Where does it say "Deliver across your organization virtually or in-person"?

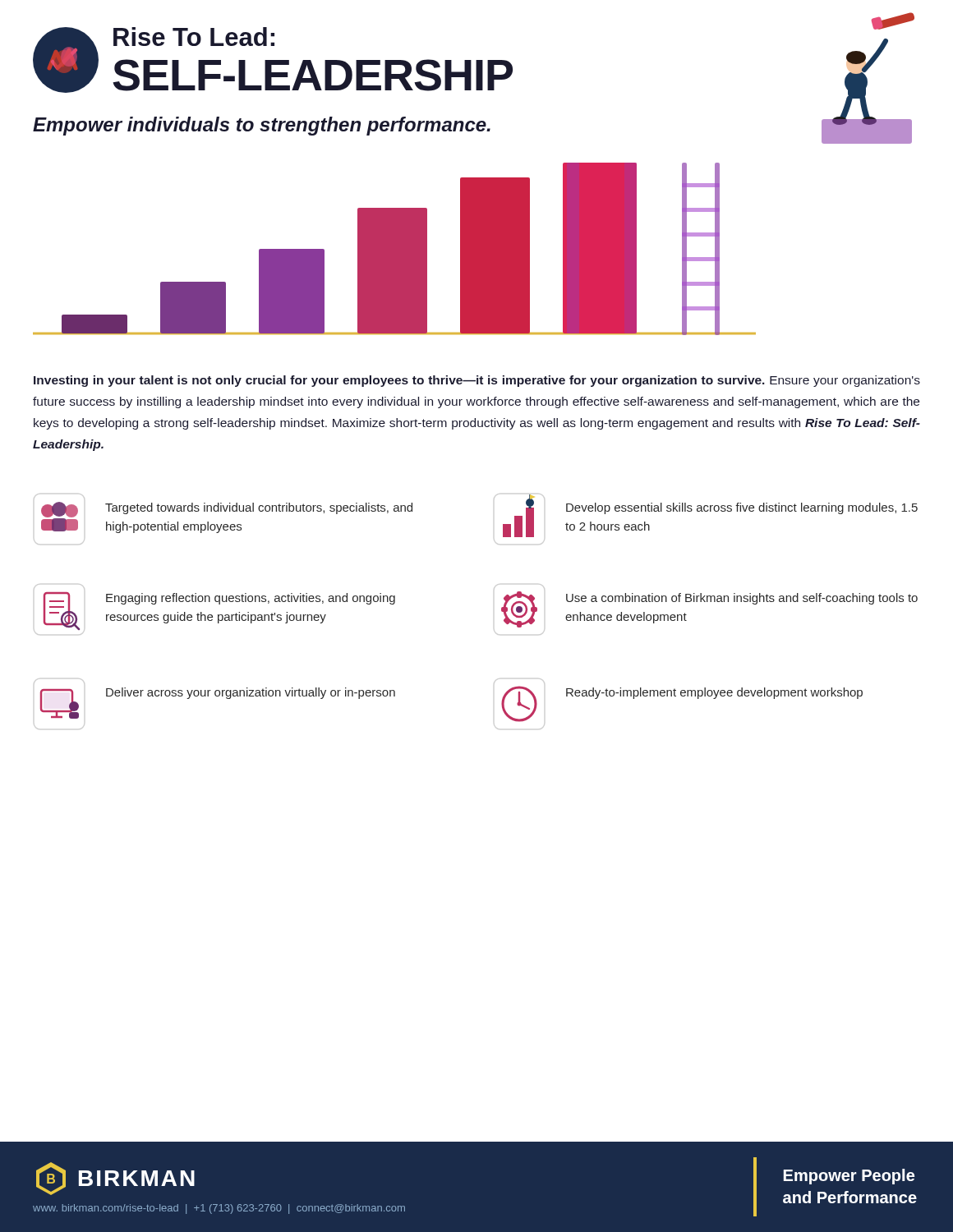(x=214, y=706)
